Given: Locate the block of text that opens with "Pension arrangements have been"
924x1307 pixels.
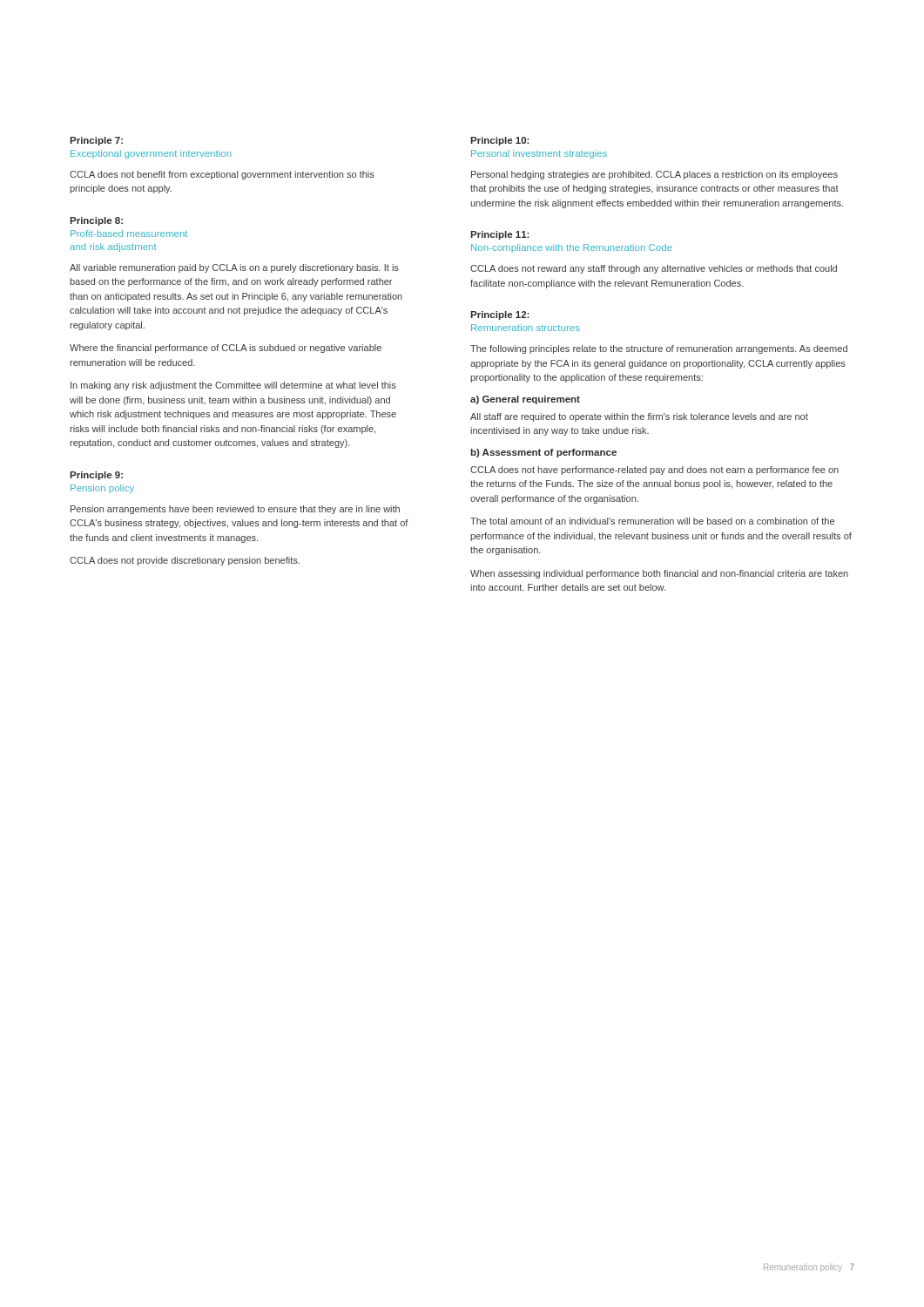Looking at the screenshot, I should coord(240,523).
